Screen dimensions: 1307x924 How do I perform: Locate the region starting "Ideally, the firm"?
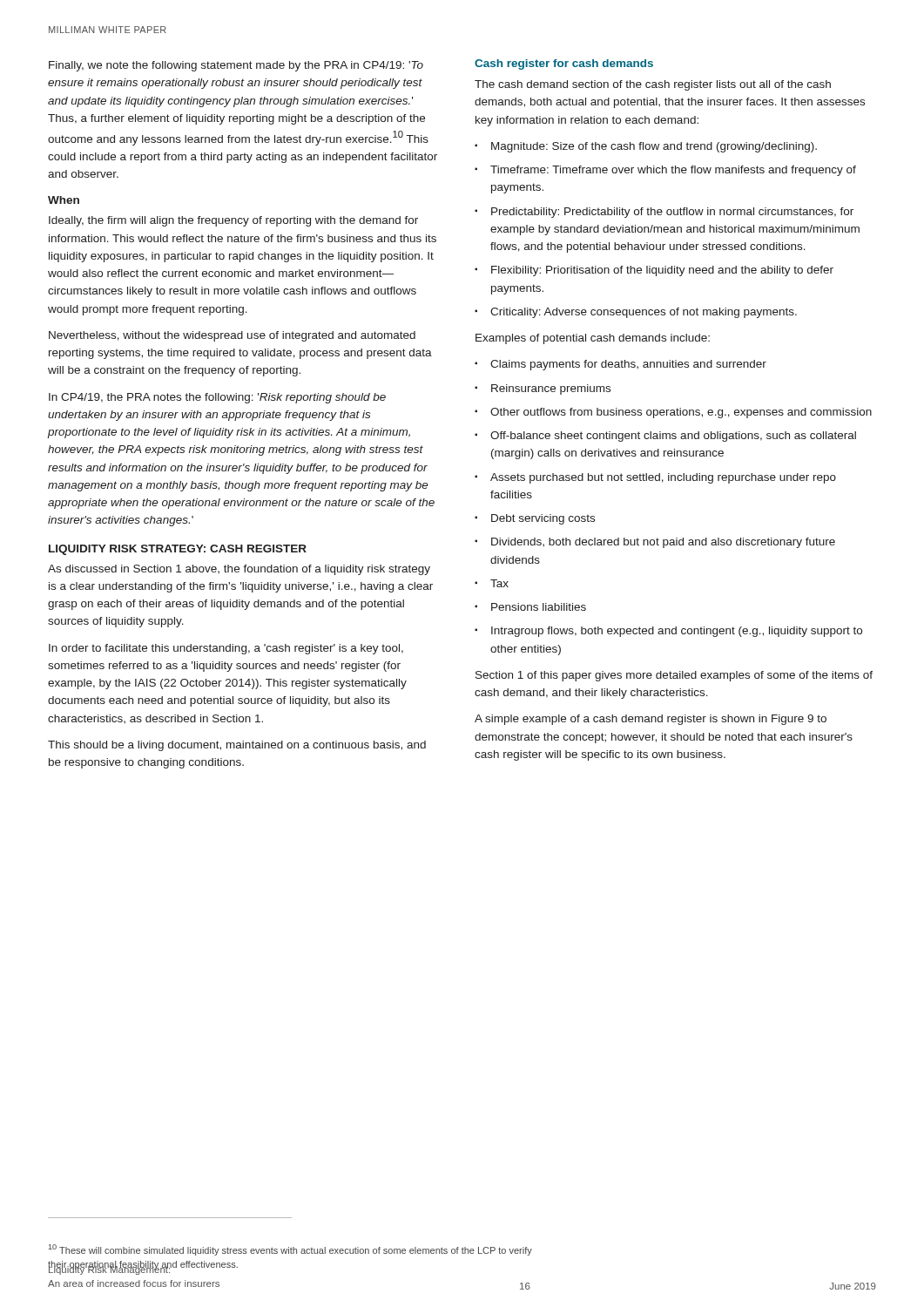coord(243,265)
